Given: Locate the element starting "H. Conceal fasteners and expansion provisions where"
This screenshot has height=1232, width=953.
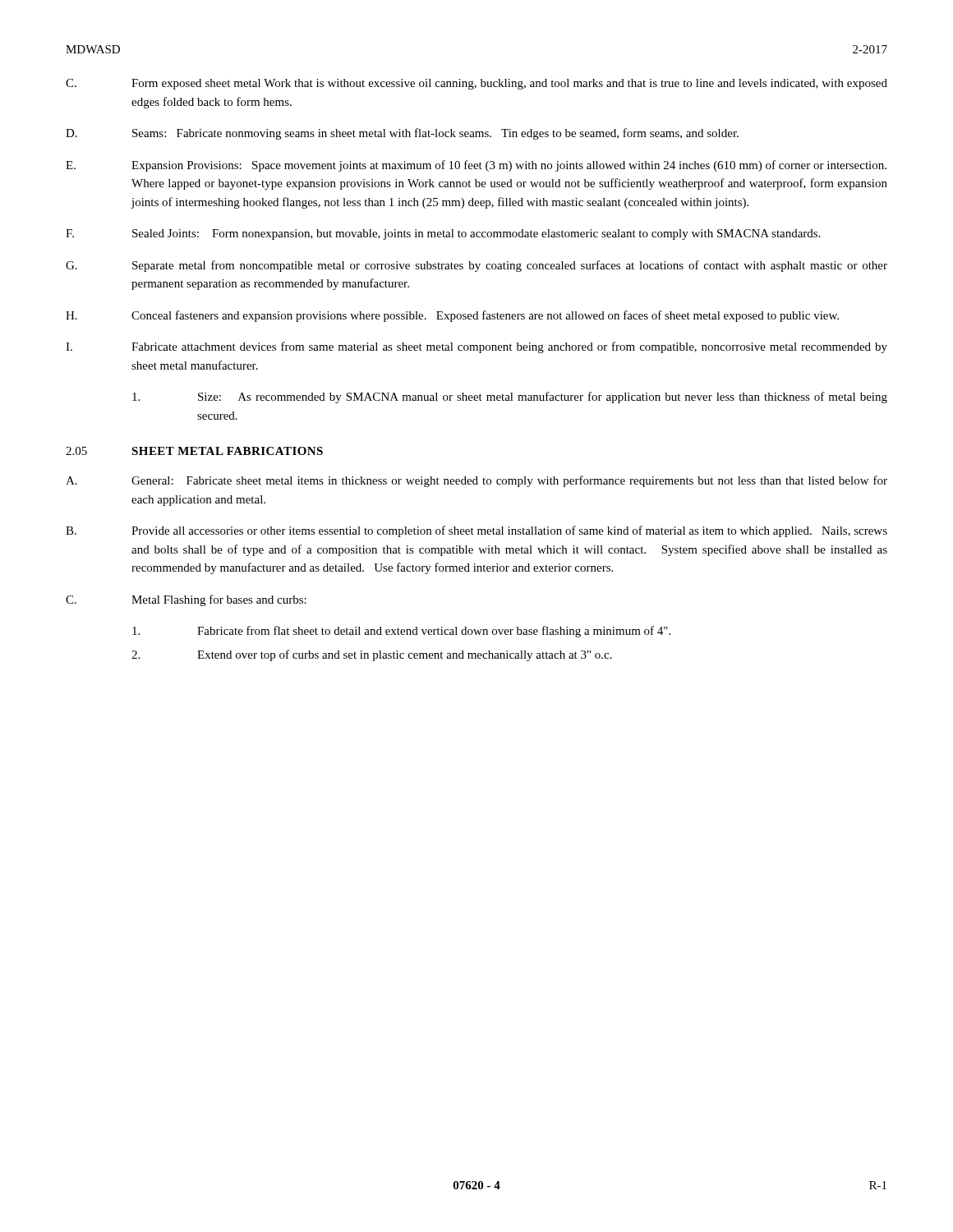Looking at the screenshot, I should tap(476, 315).
